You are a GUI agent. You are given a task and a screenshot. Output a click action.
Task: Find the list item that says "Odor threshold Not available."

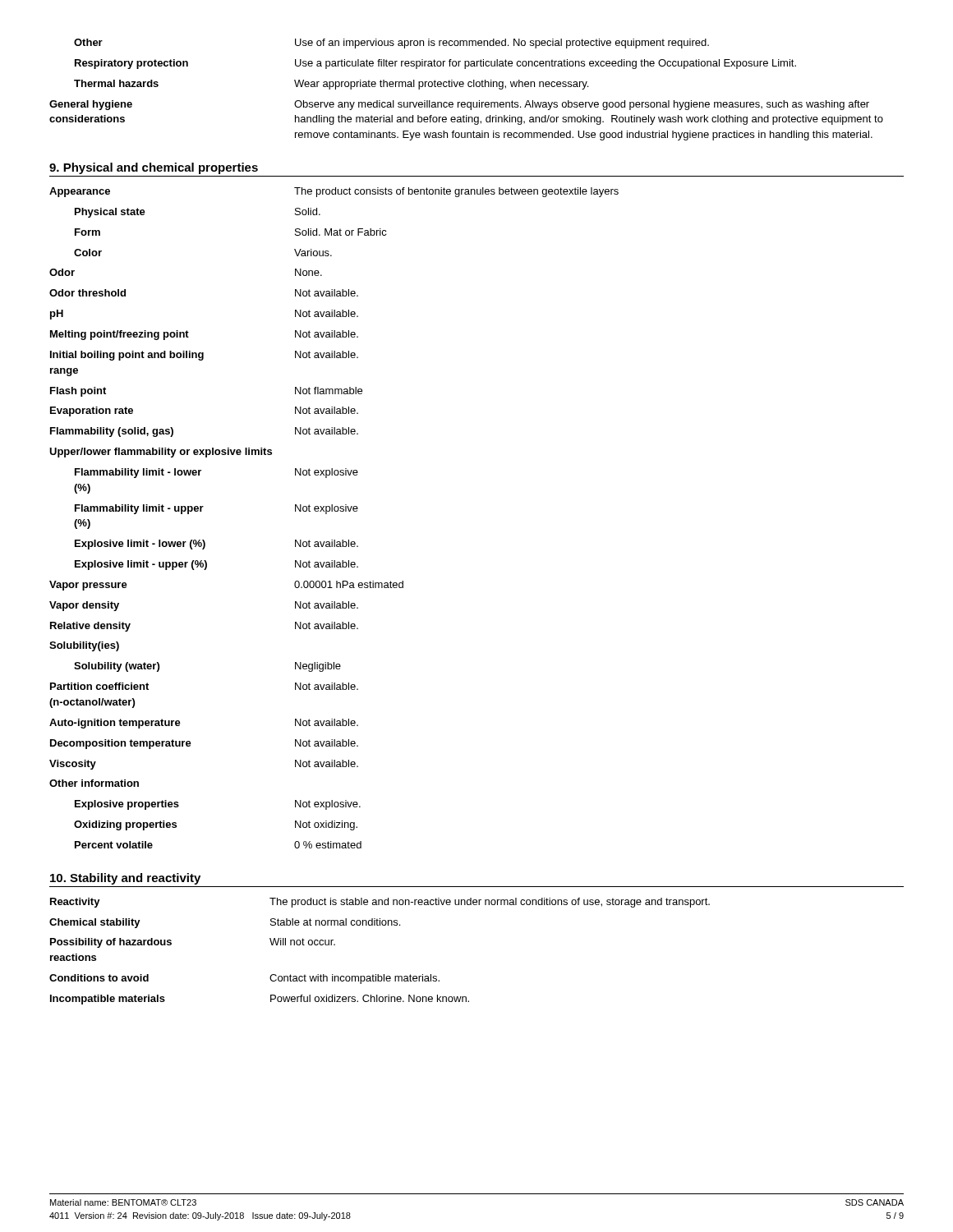tap(84, 292)
